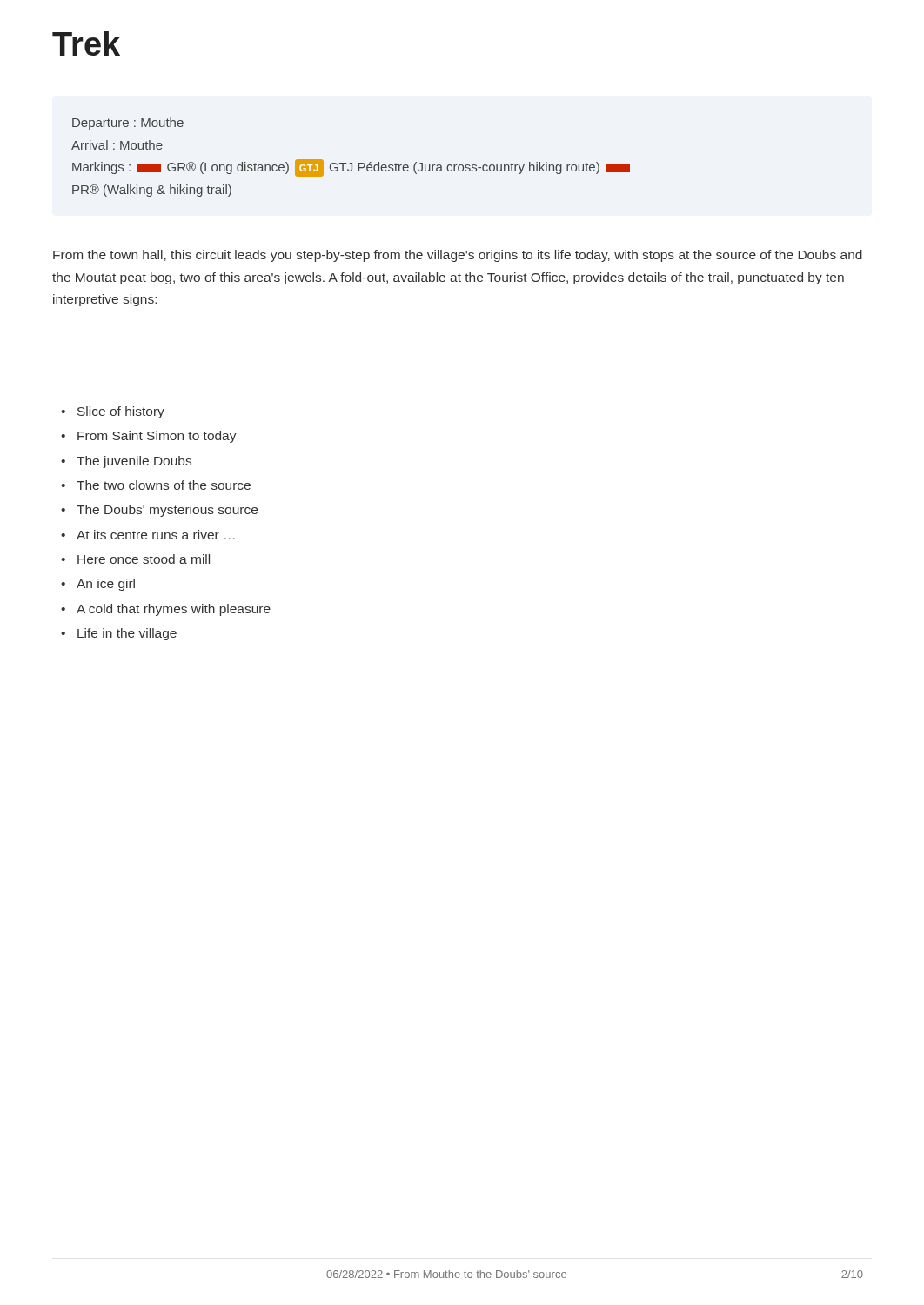This screenshot has height=1305, width=924.
Task: Click on the element starting "From the town hall, this circuit leads you"
Action: pyautogui.click(x=462, y=277)
